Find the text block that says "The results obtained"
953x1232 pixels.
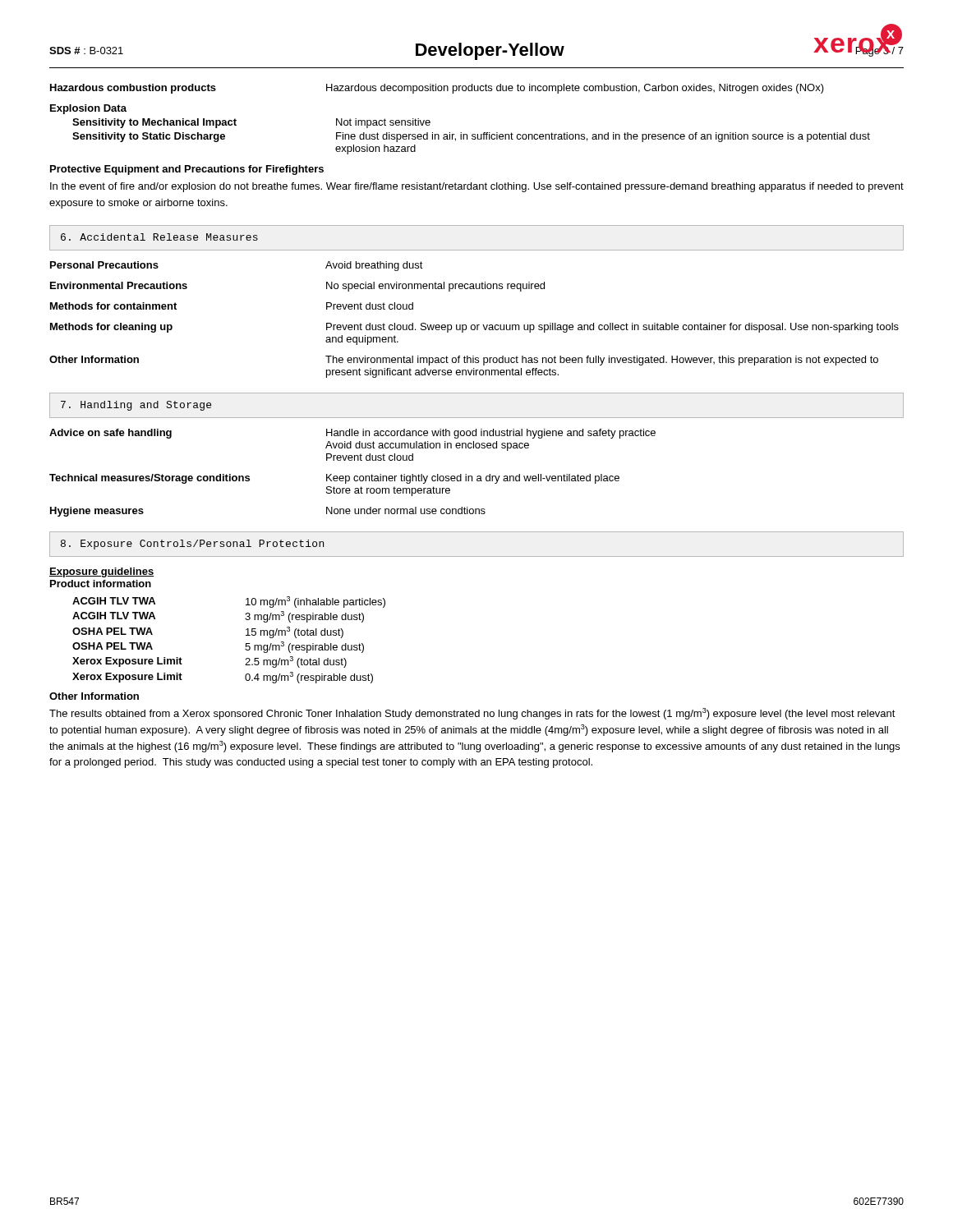pyautogui.click(x=475, y=737)
